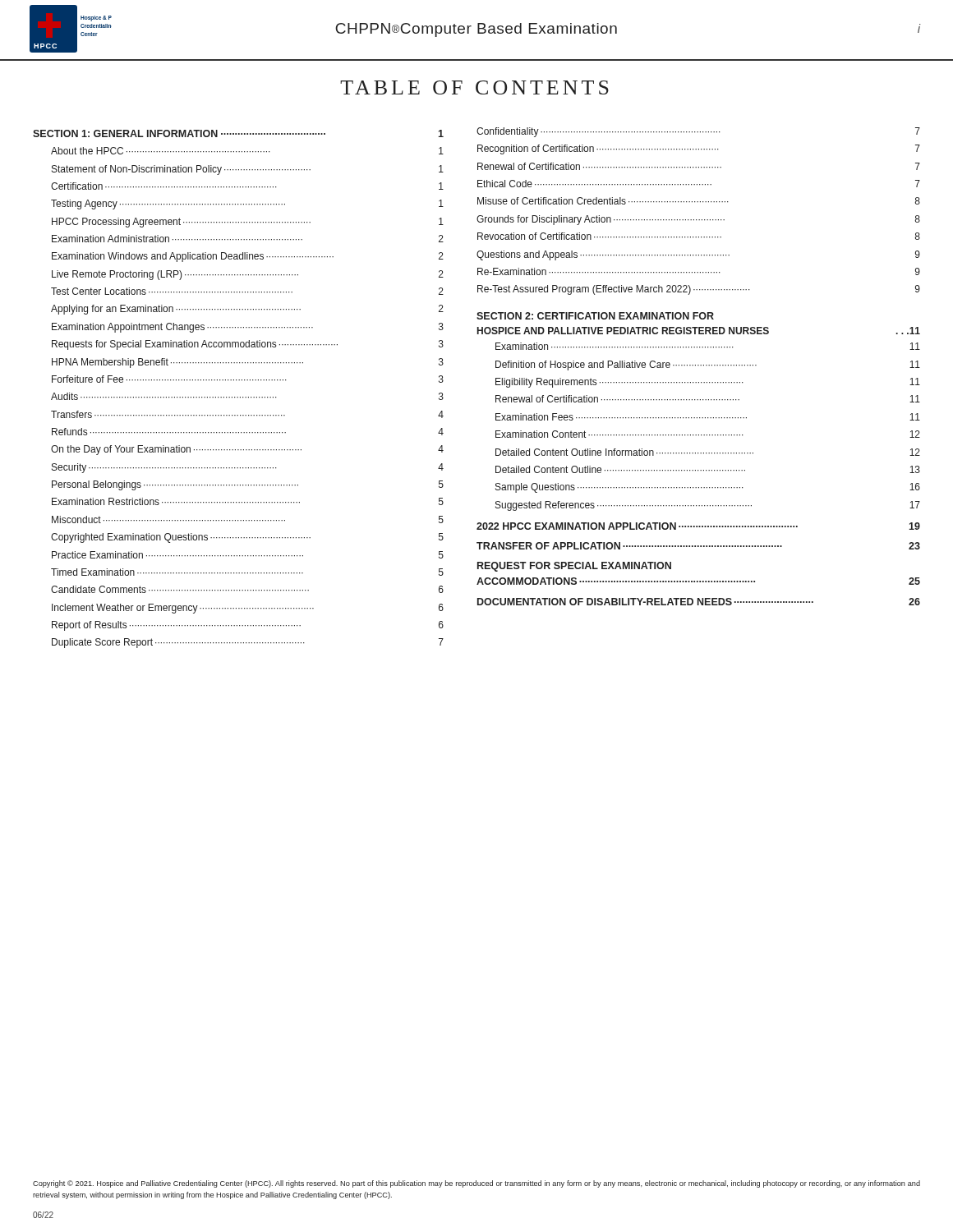Point to the passage starting "Copyright © 2021."
The image size is (953, 1232).
coord(476,1189)
